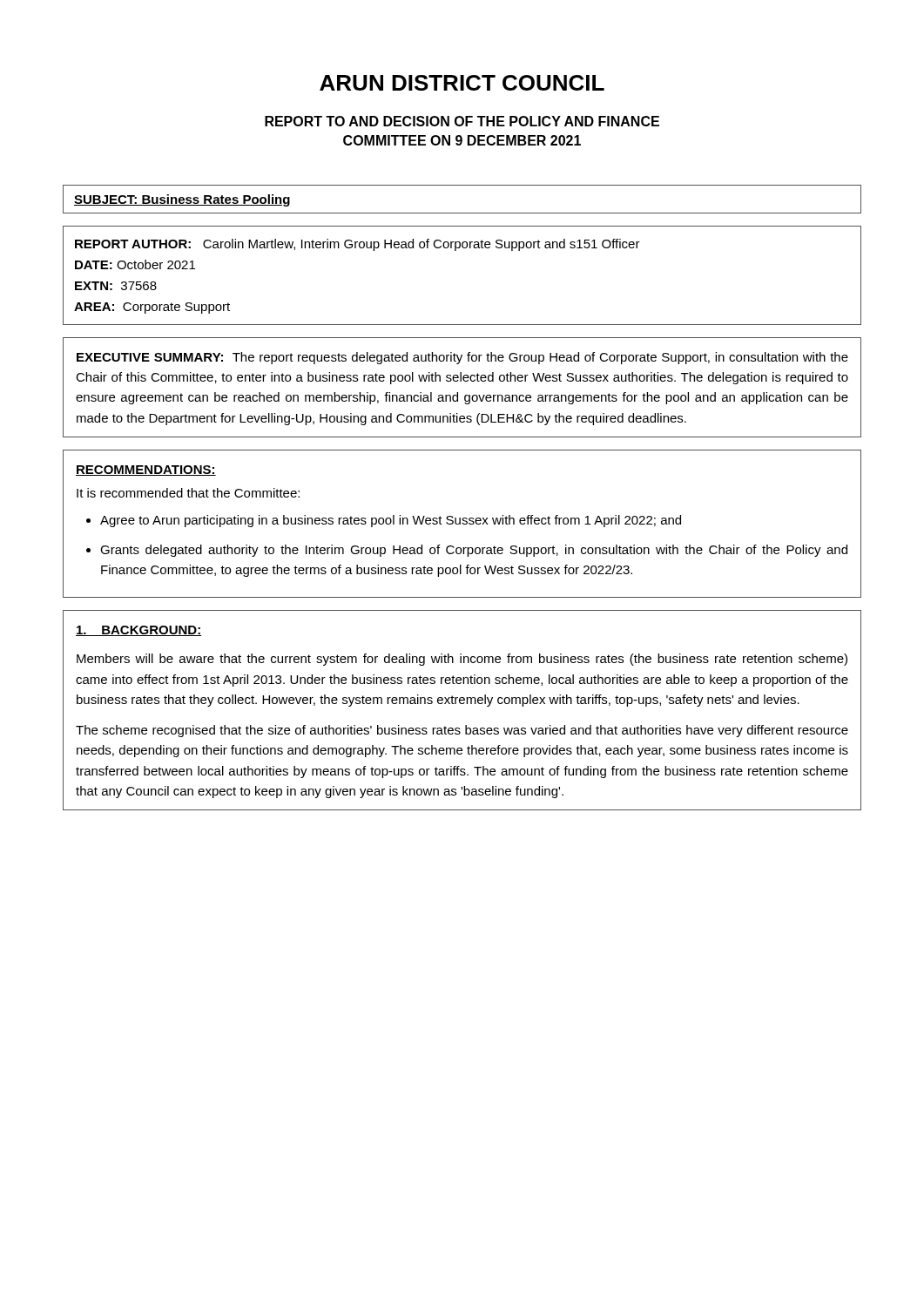Find the list item that reads "Agree to Arun participating in a"
The image size is (924, 1307).
pyautogui.click(x=391, y=520)
